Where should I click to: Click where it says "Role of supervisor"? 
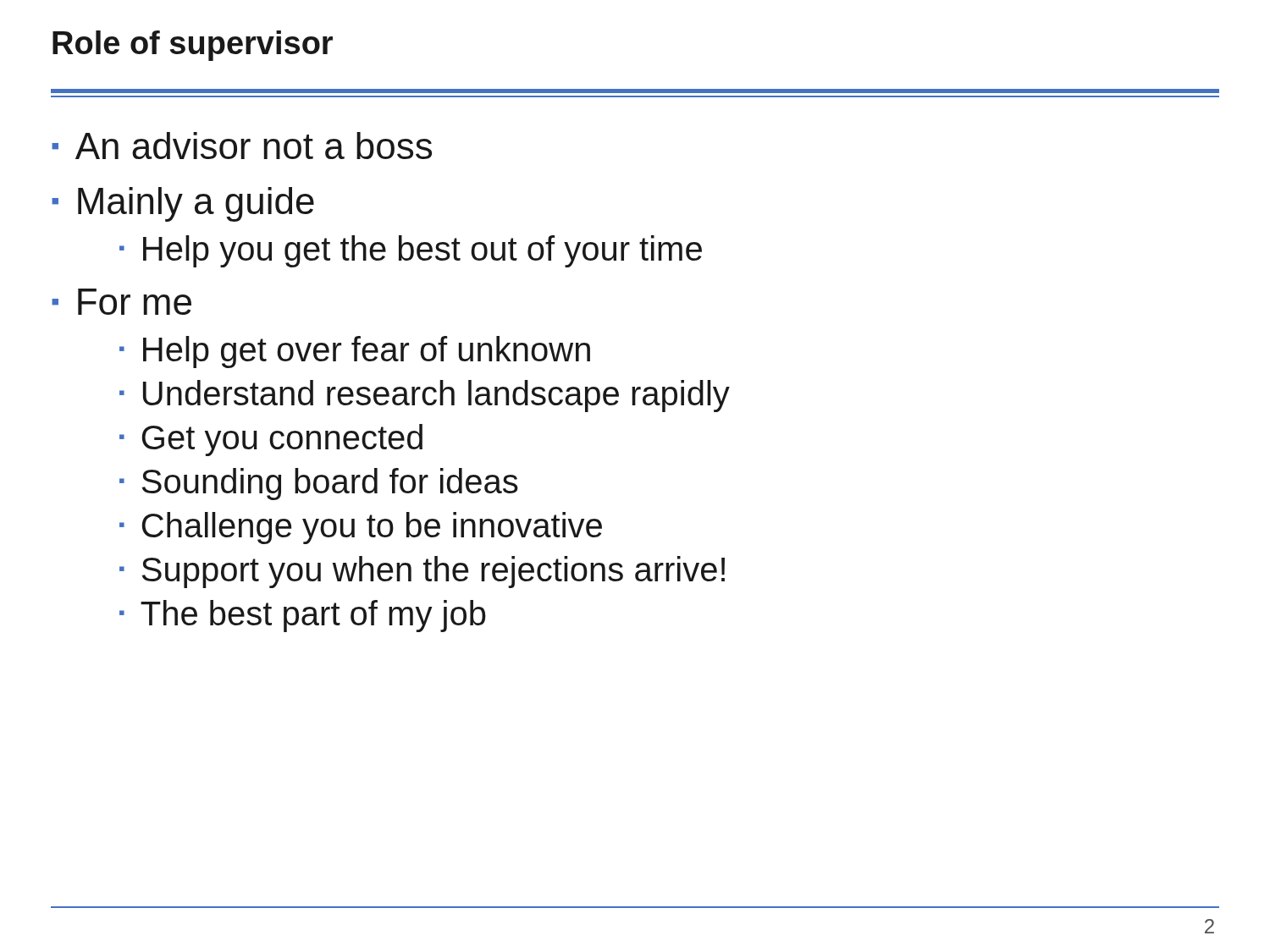pos(193,46)
